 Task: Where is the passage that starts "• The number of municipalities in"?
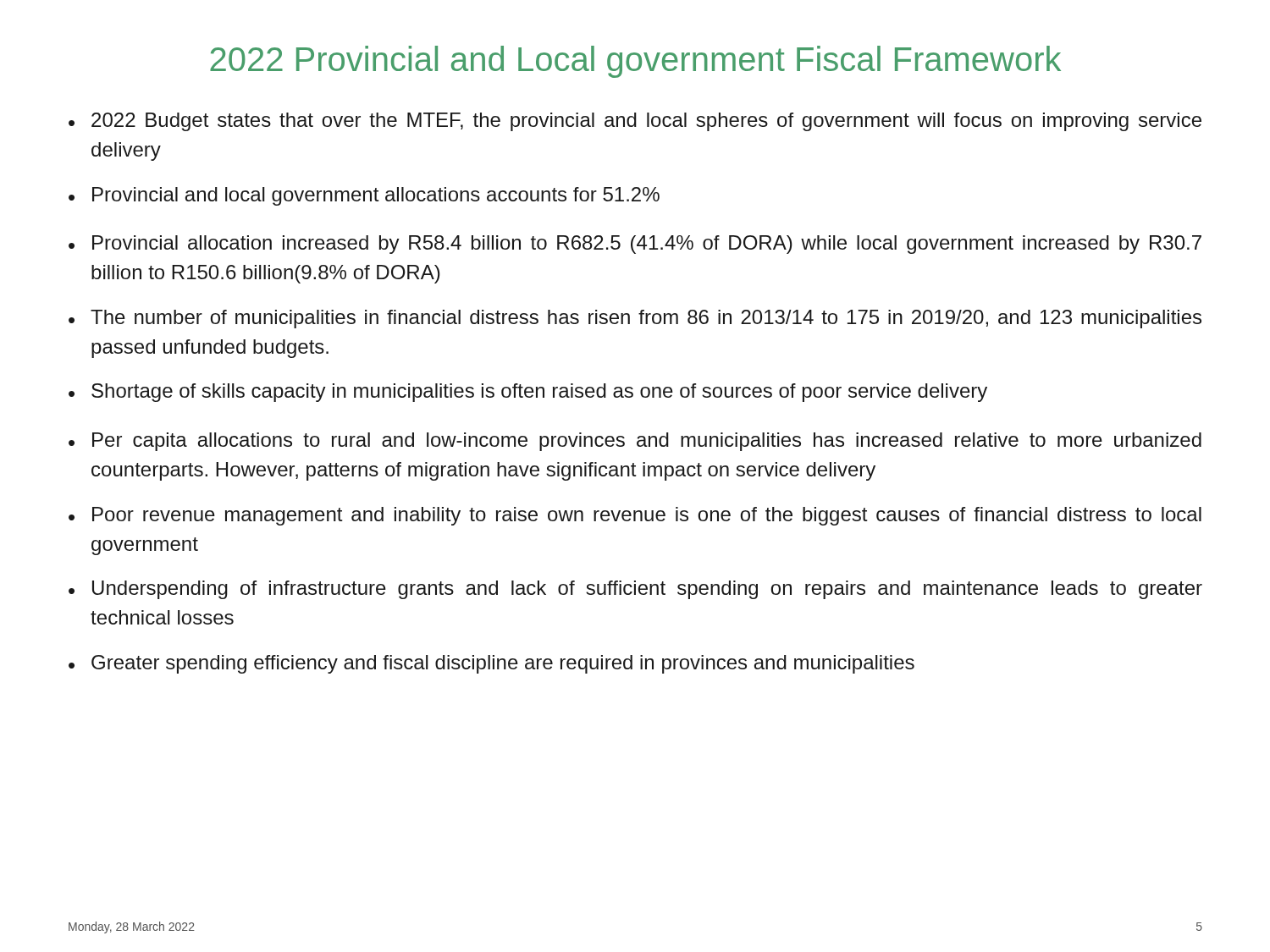pos(635,332)
